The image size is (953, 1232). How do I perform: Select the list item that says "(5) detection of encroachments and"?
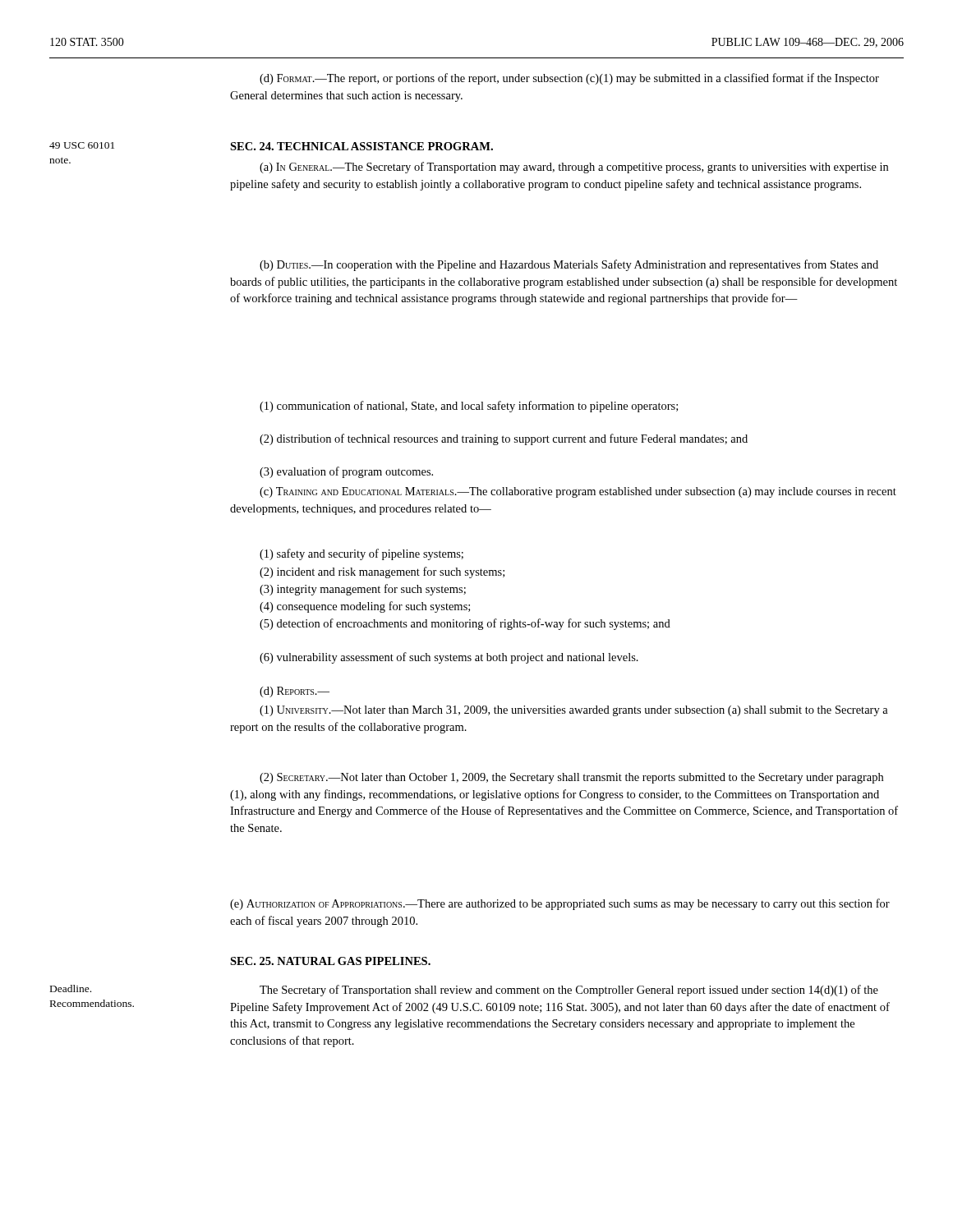(x=465, y=623)
